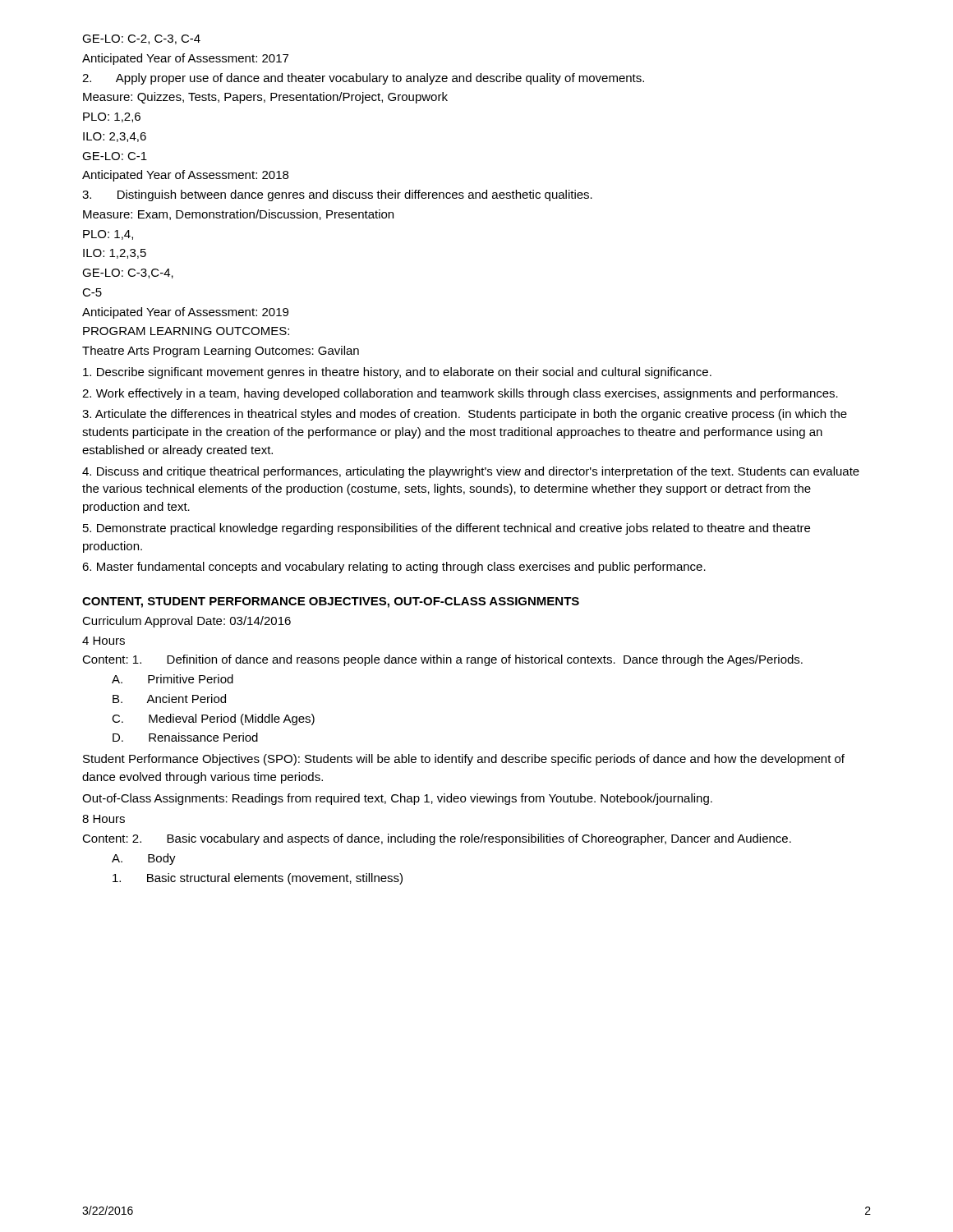Point to "8 Hours"
This screenshot has height=1232, width=953.
tap(104, 819)
